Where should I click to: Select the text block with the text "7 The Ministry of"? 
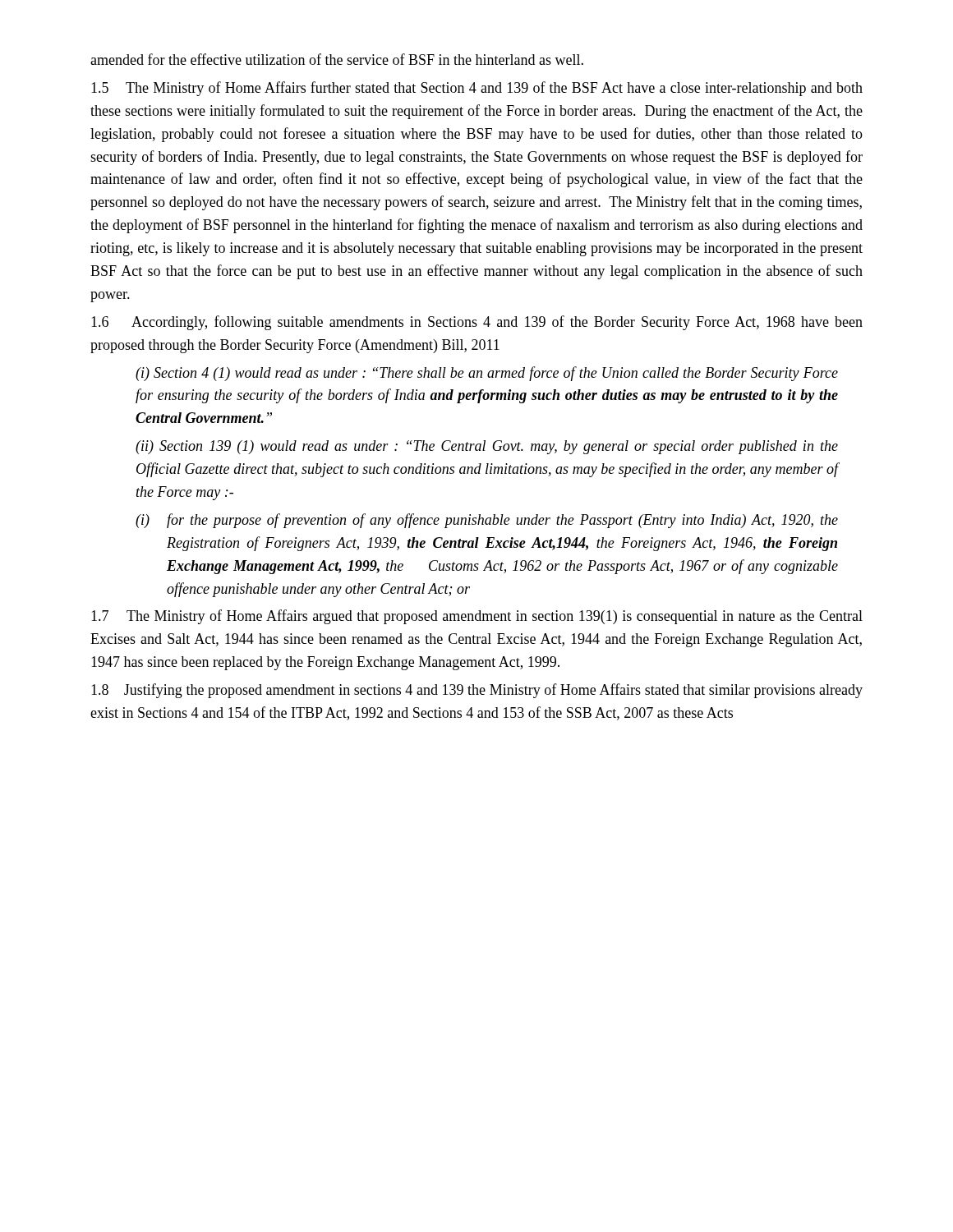[x=476, y=639]
